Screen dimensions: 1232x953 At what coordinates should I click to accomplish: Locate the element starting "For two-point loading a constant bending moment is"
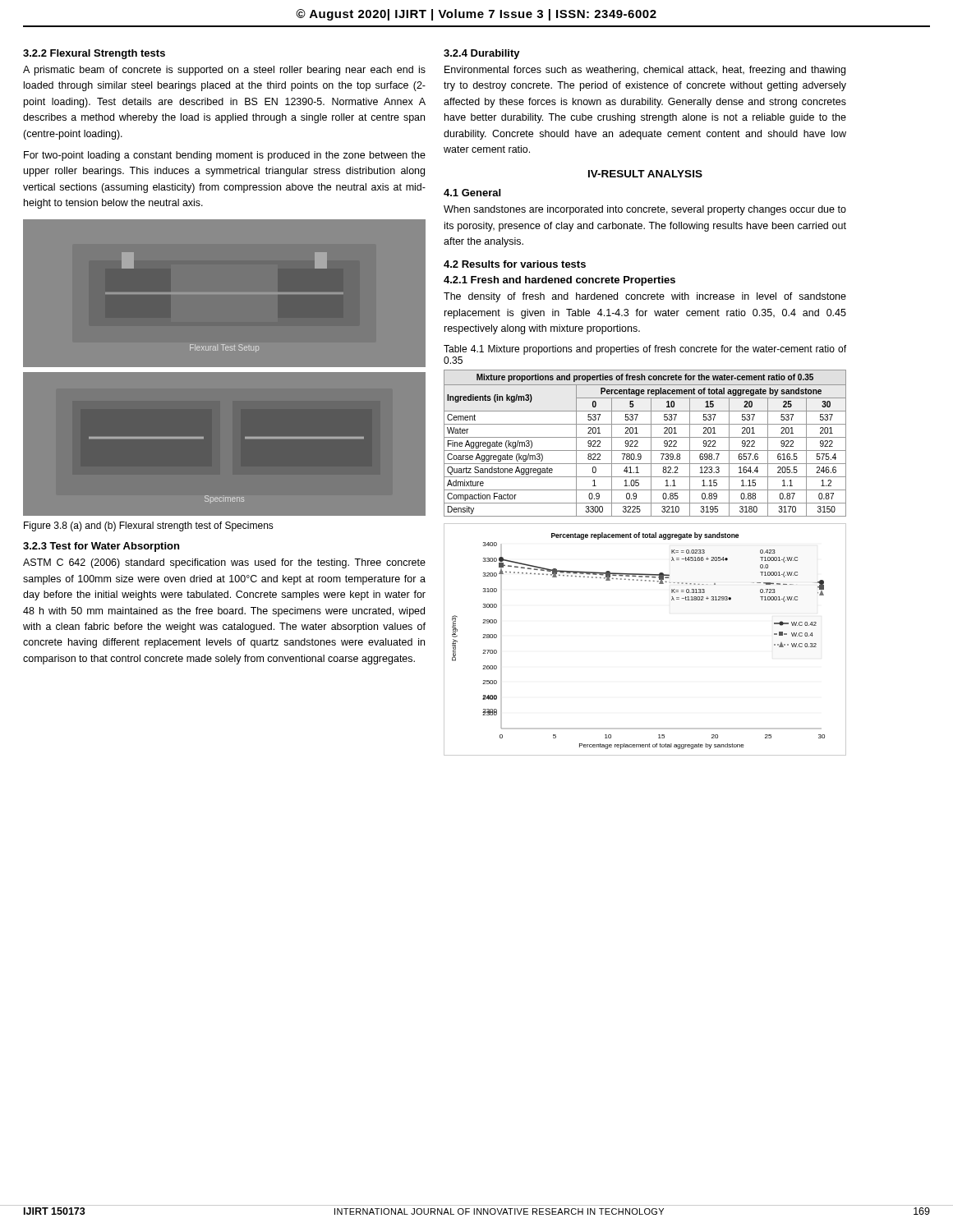click(x=224, y=179)
